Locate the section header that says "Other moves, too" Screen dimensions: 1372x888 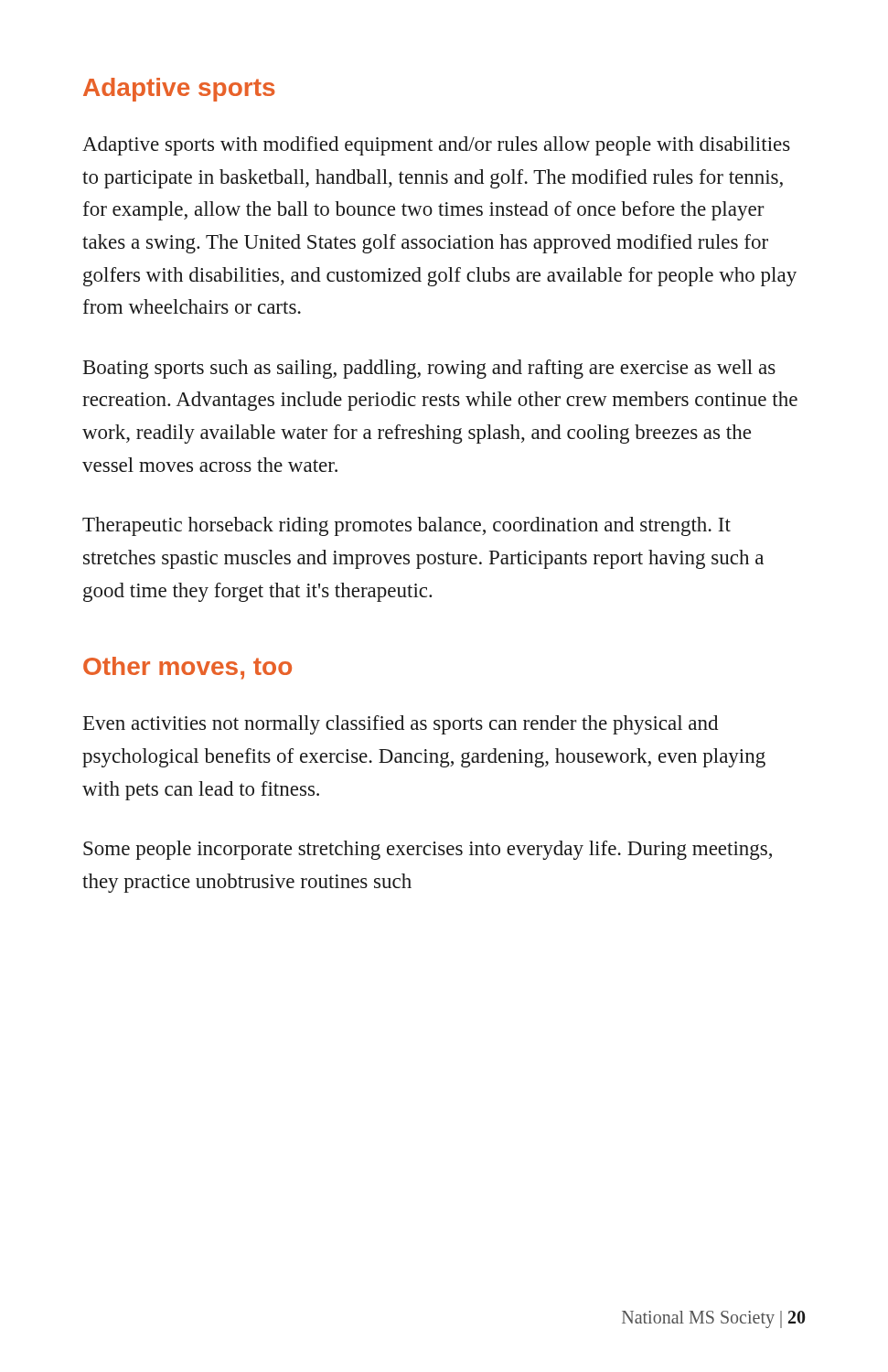coord(187,668)
